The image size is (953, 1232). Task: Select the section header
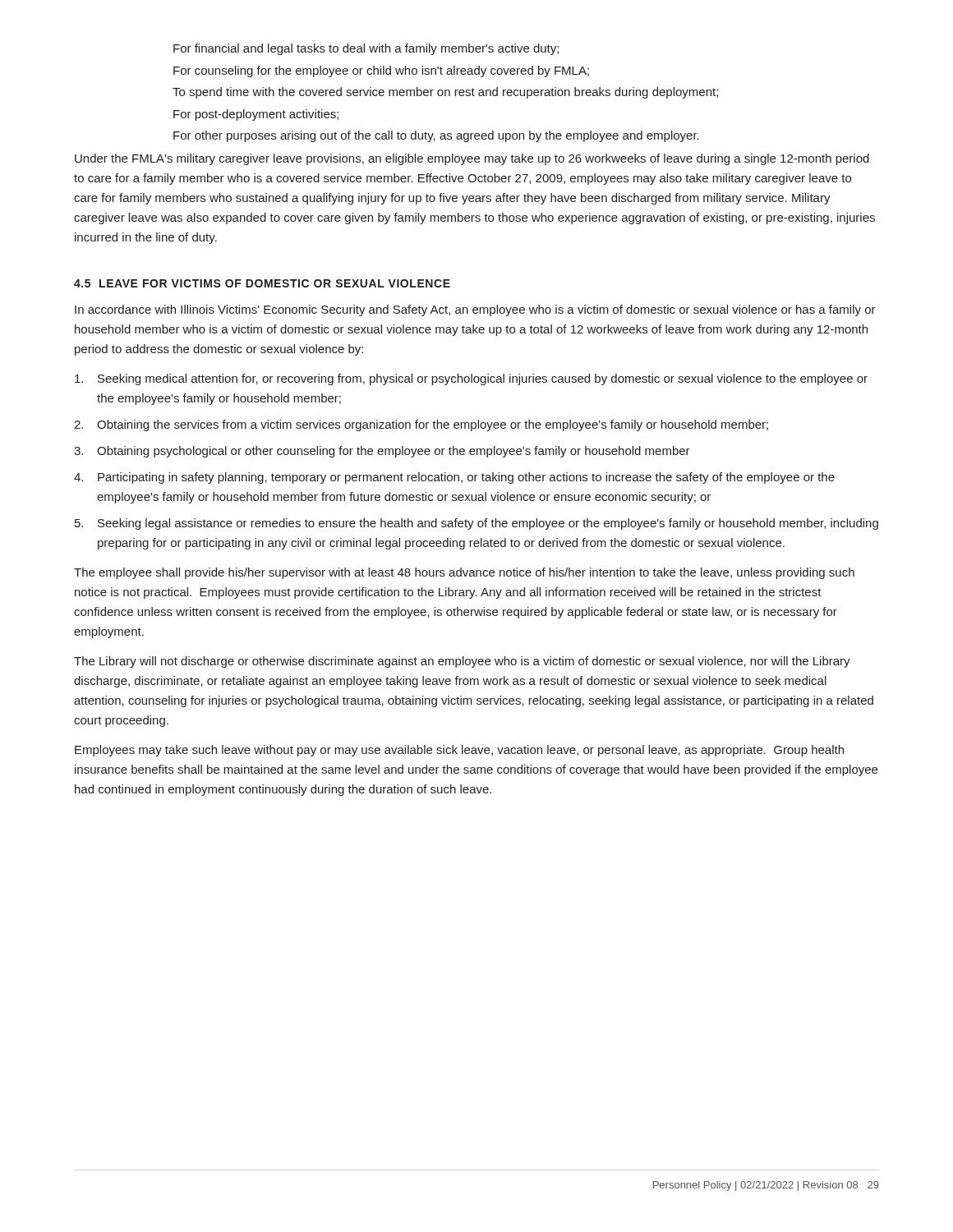(x=262, y=283)
